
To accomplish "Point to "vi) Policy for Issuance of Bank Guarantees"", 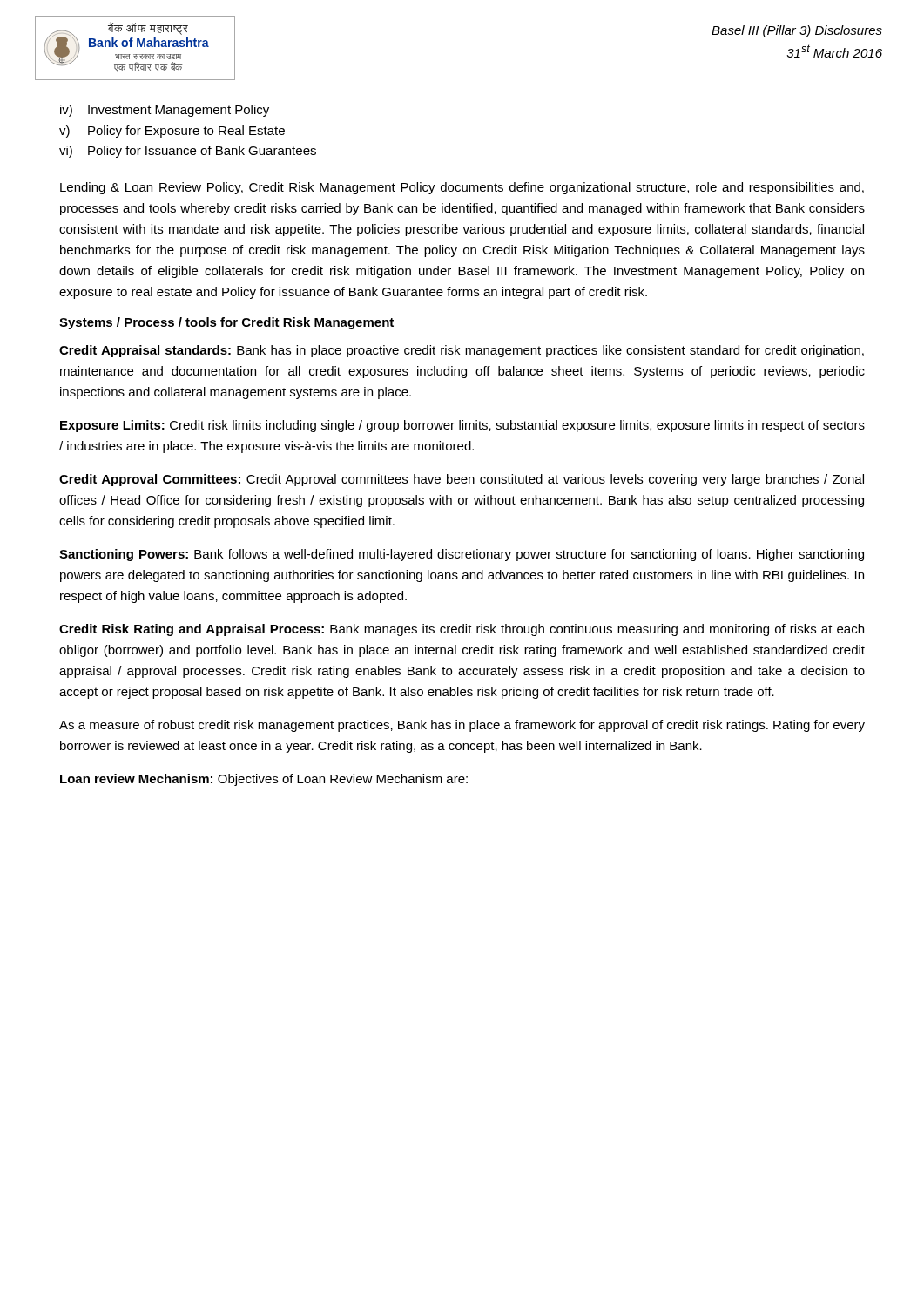I will (188, 151).
